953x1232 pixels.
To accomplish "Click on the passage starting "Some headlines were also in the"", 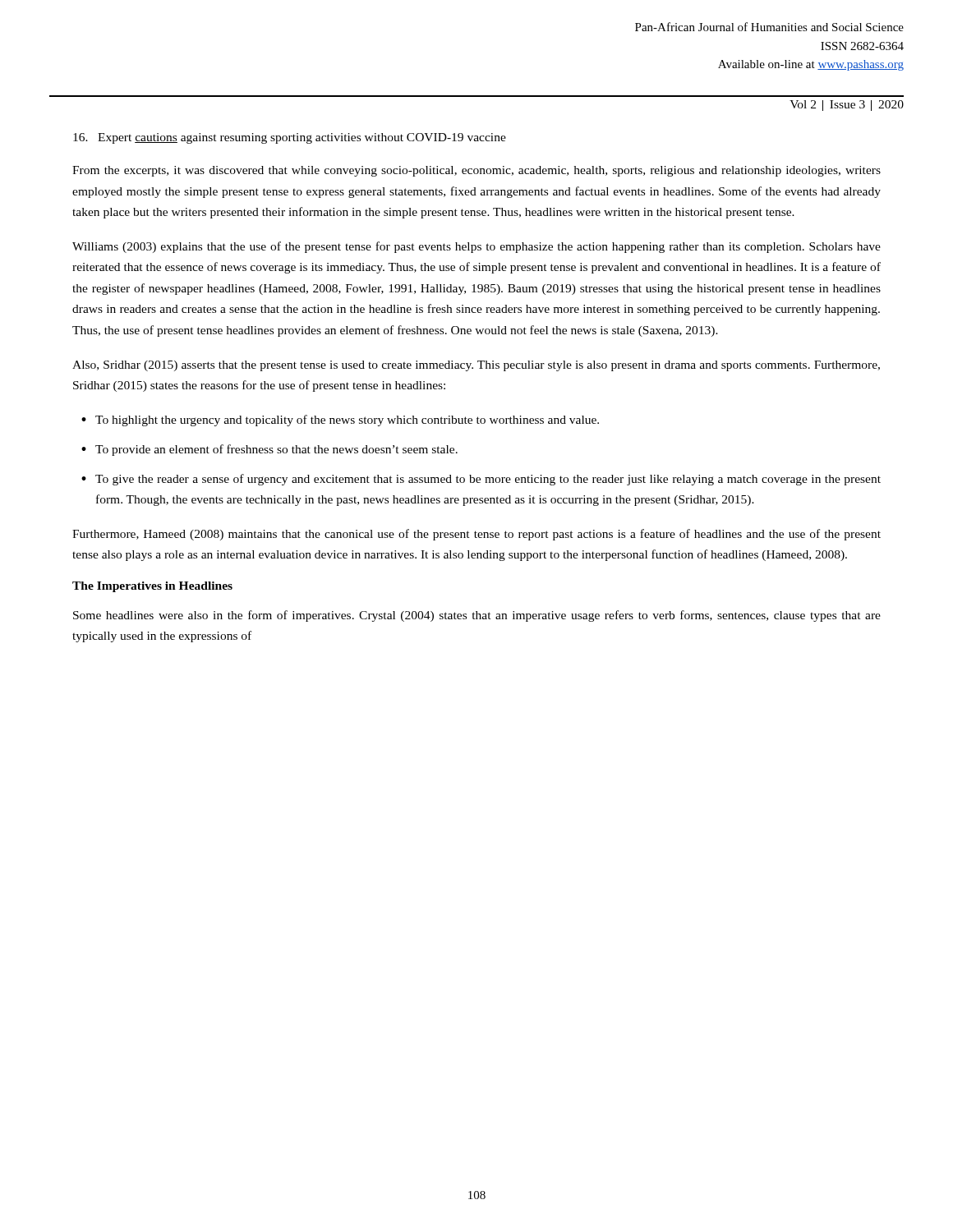I will pyautogui.click(x=476, y=625).
